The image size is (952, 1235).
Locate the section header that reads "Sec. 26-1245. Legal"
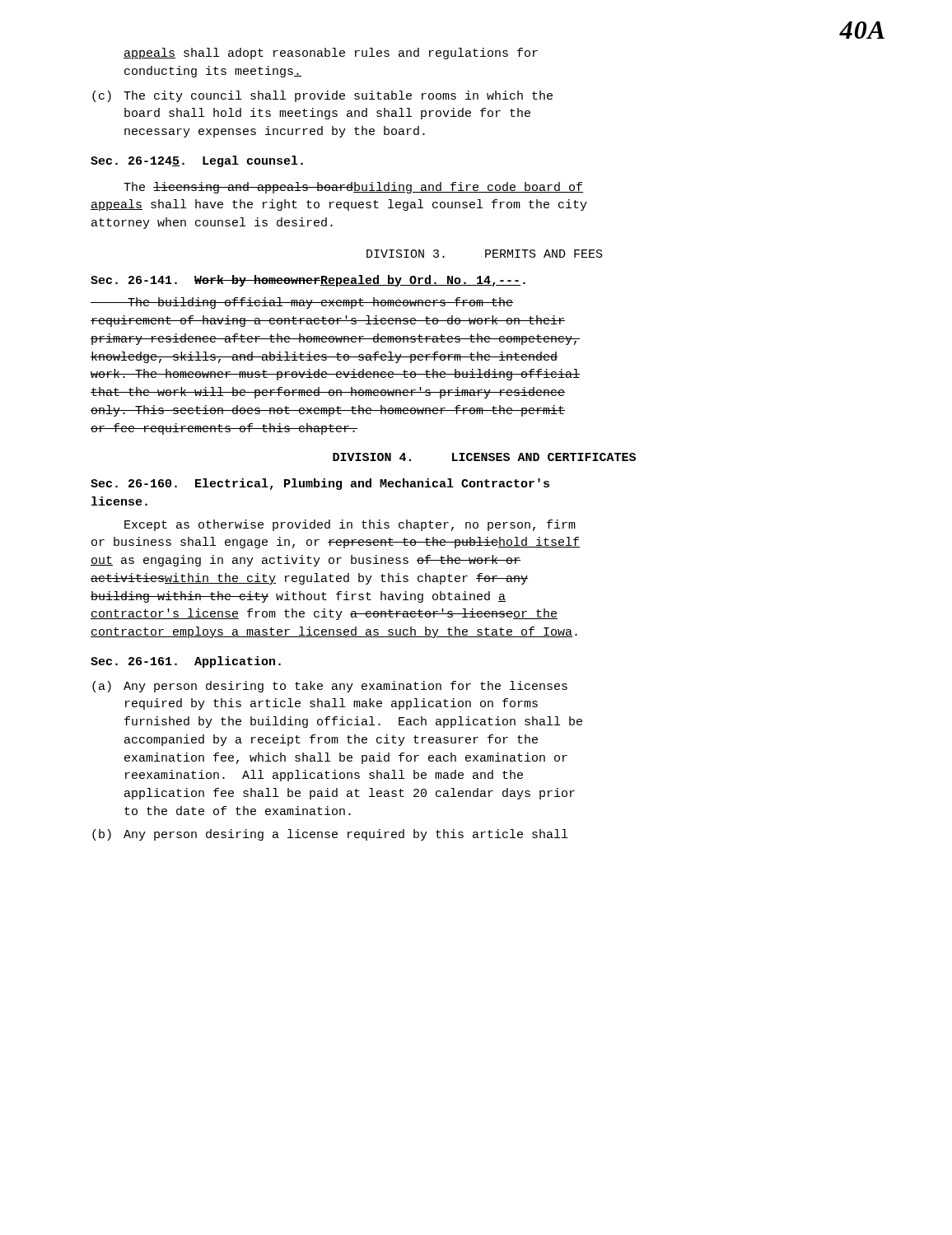click(x=198, y=162)
